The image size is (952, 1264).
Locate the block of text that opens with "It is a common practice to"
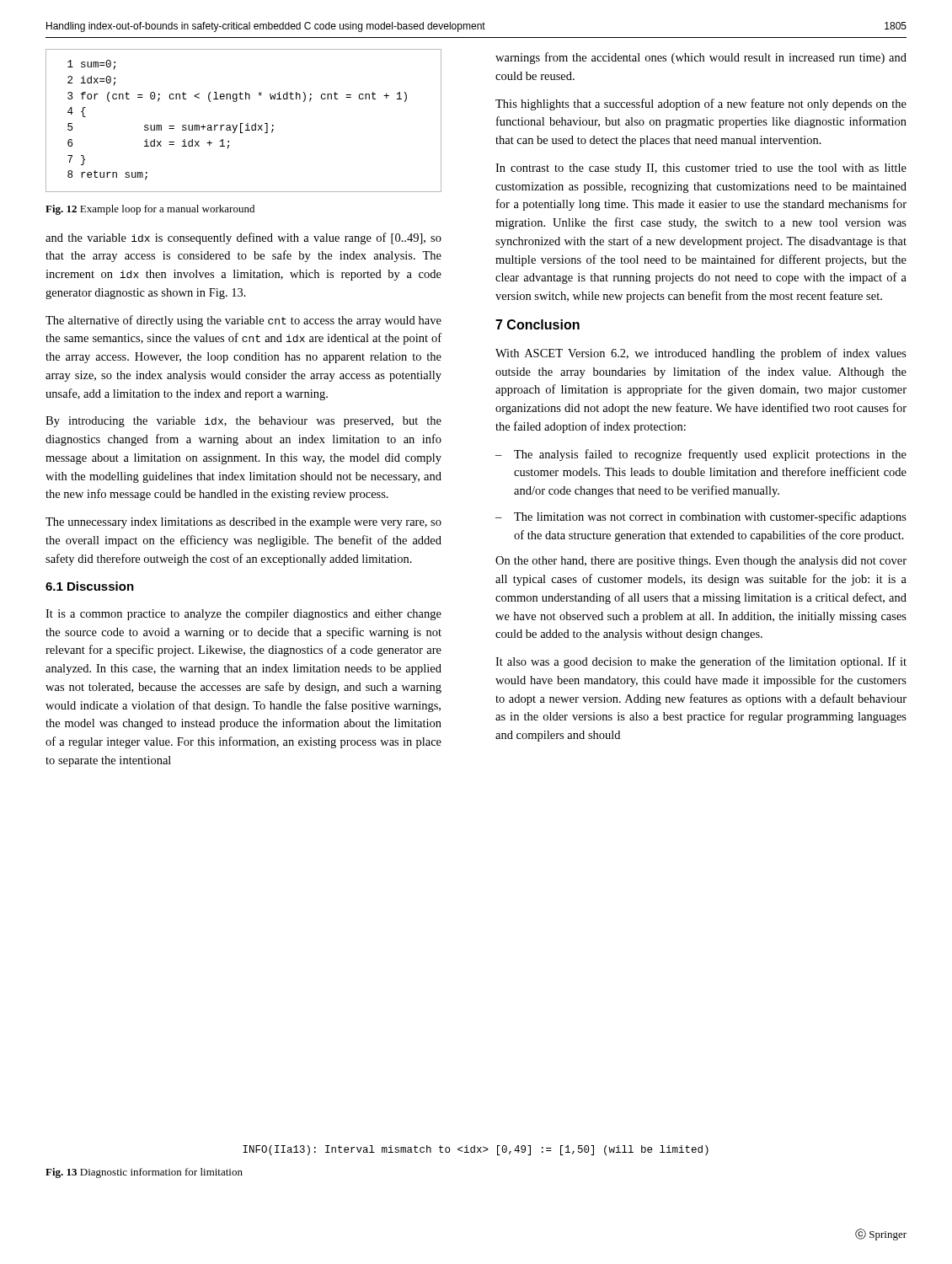(x=243, y=687)
